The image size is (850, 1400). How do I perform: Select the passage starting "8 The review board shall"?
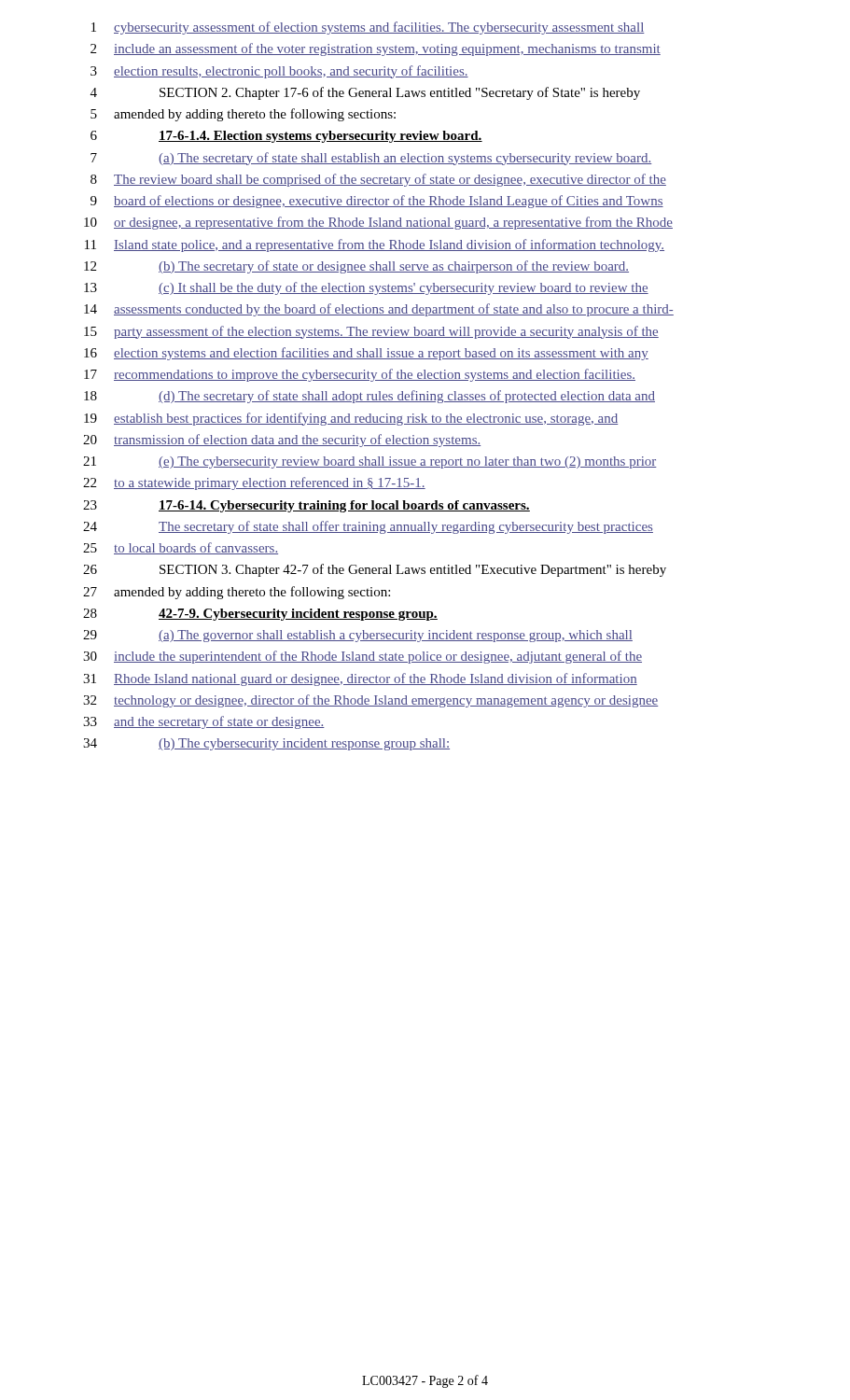coord(425,180)
